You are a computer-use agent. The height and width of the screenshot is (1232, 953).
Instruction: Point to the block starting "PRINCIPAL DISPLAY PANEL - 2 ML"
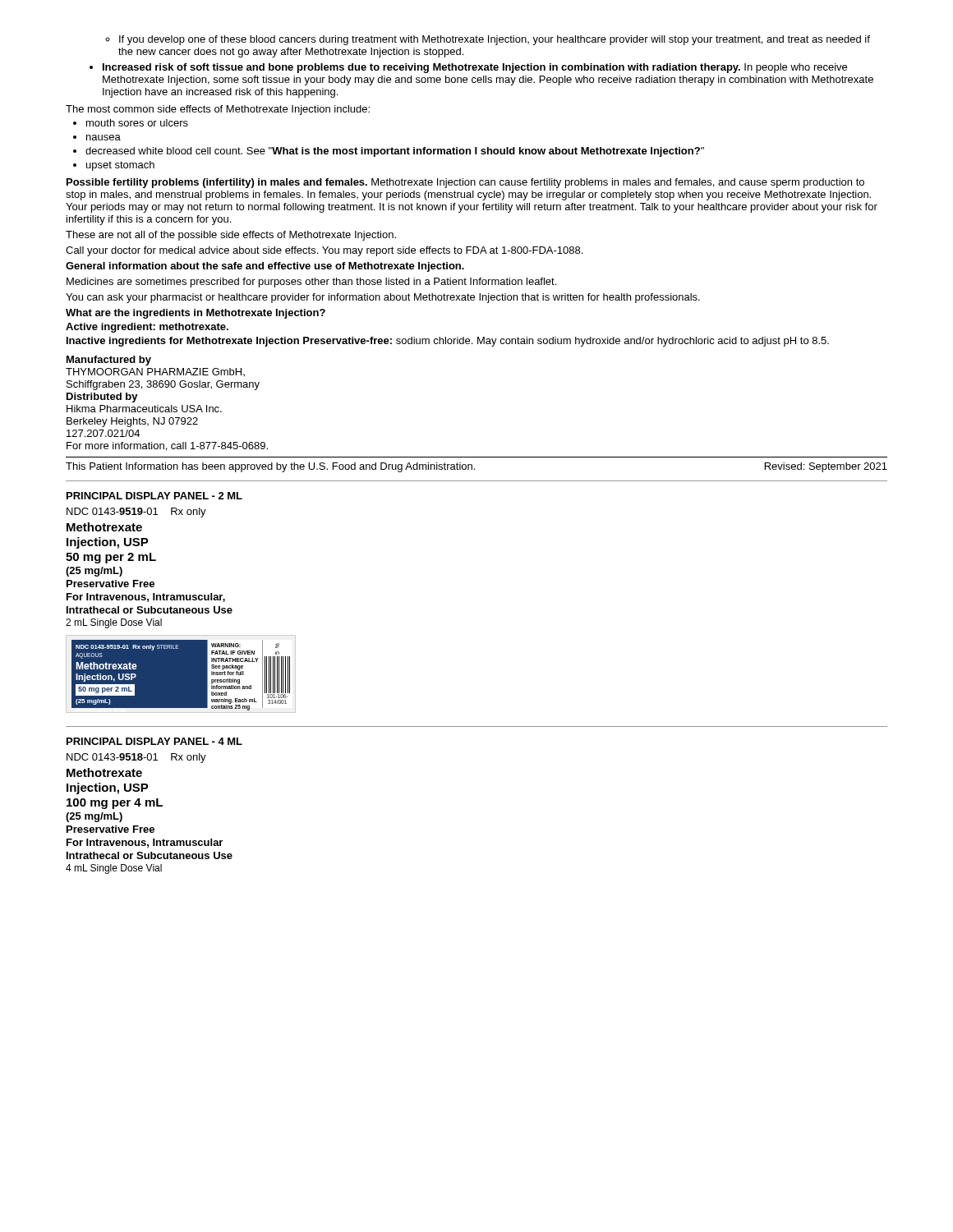tap(154, 496)
